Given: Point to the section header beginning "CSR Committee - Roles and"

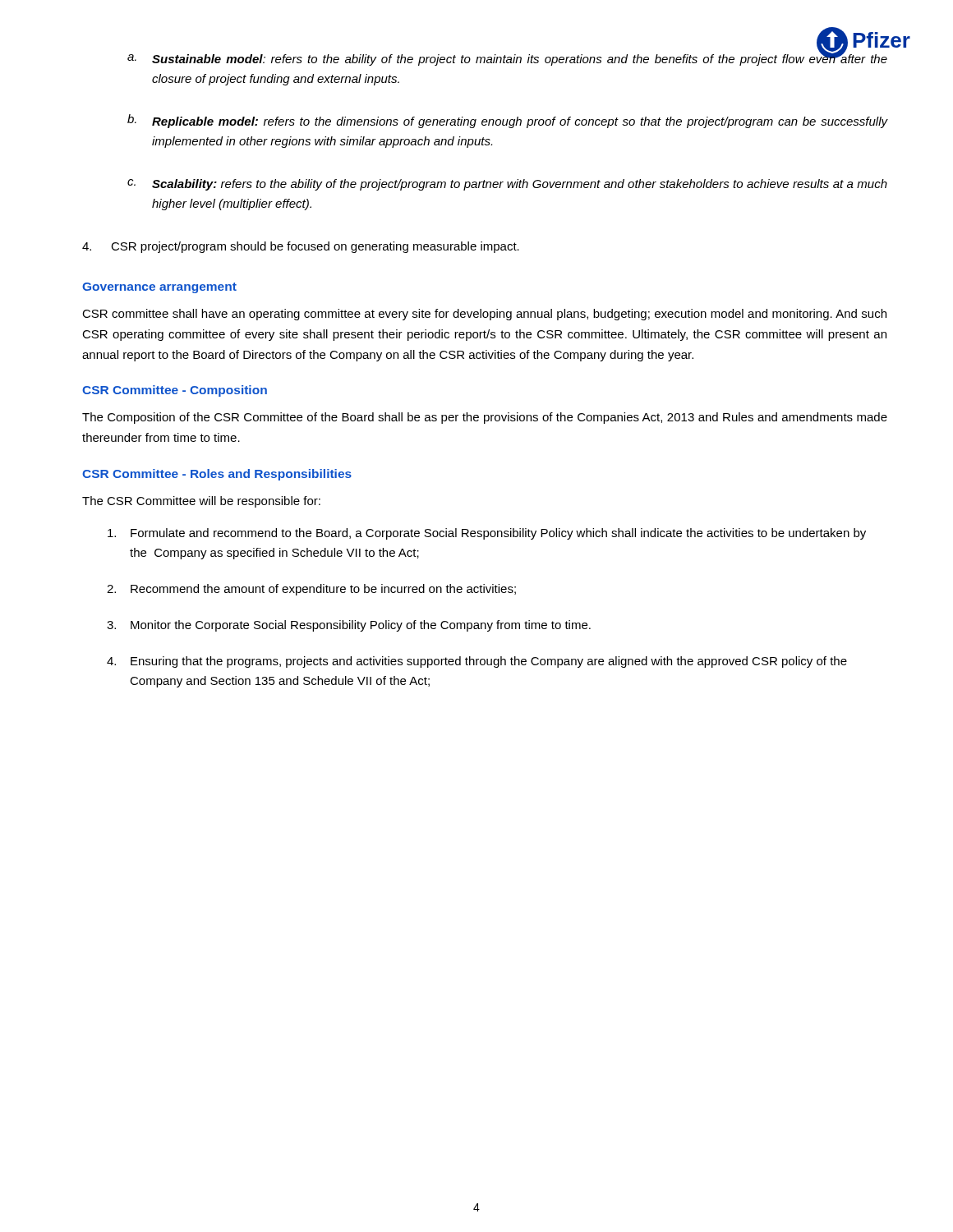Looking at the screenshot, I should click(217, 473).
